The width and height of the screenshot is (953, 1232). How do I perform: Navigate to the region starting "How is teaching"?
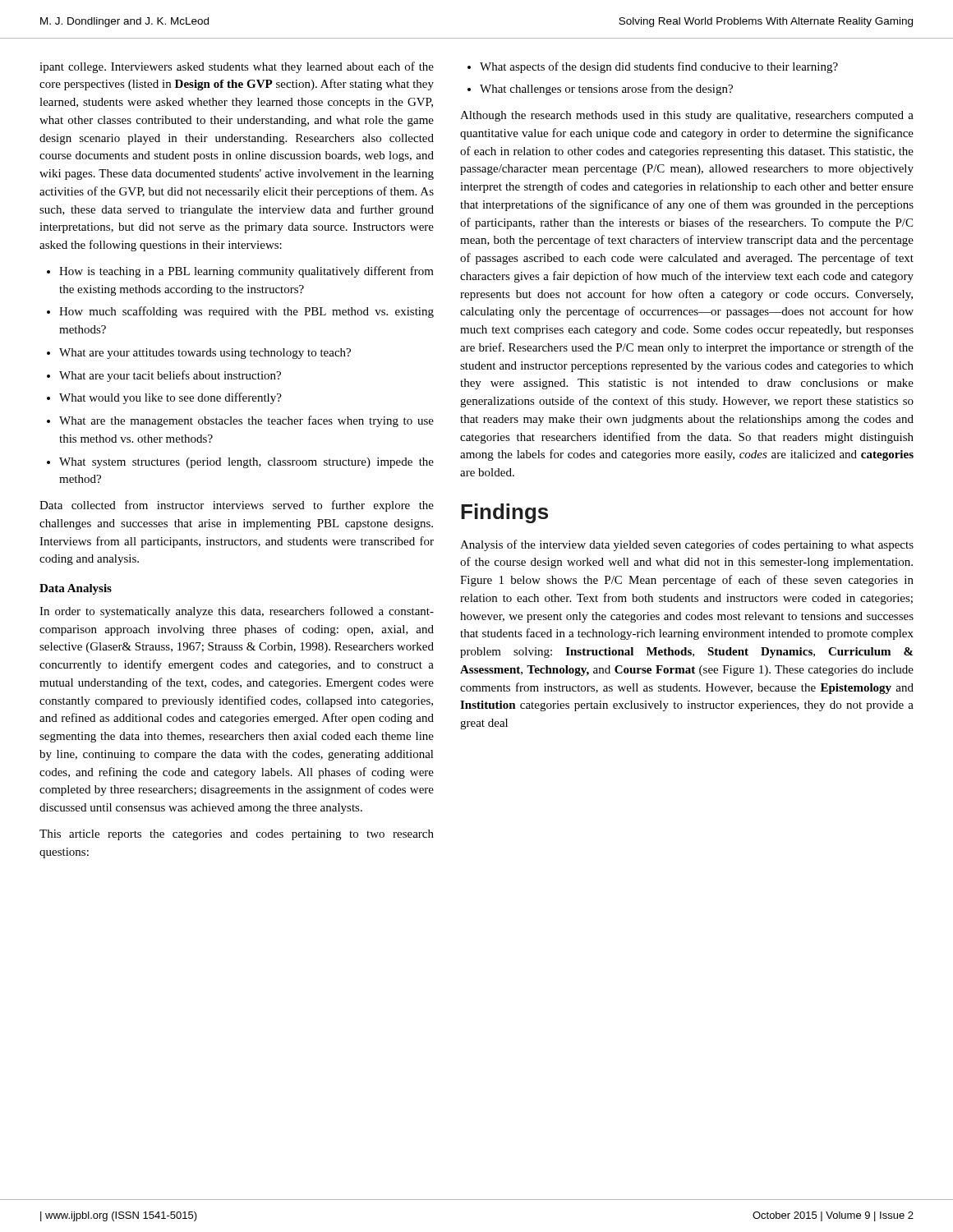pos(237,281)
